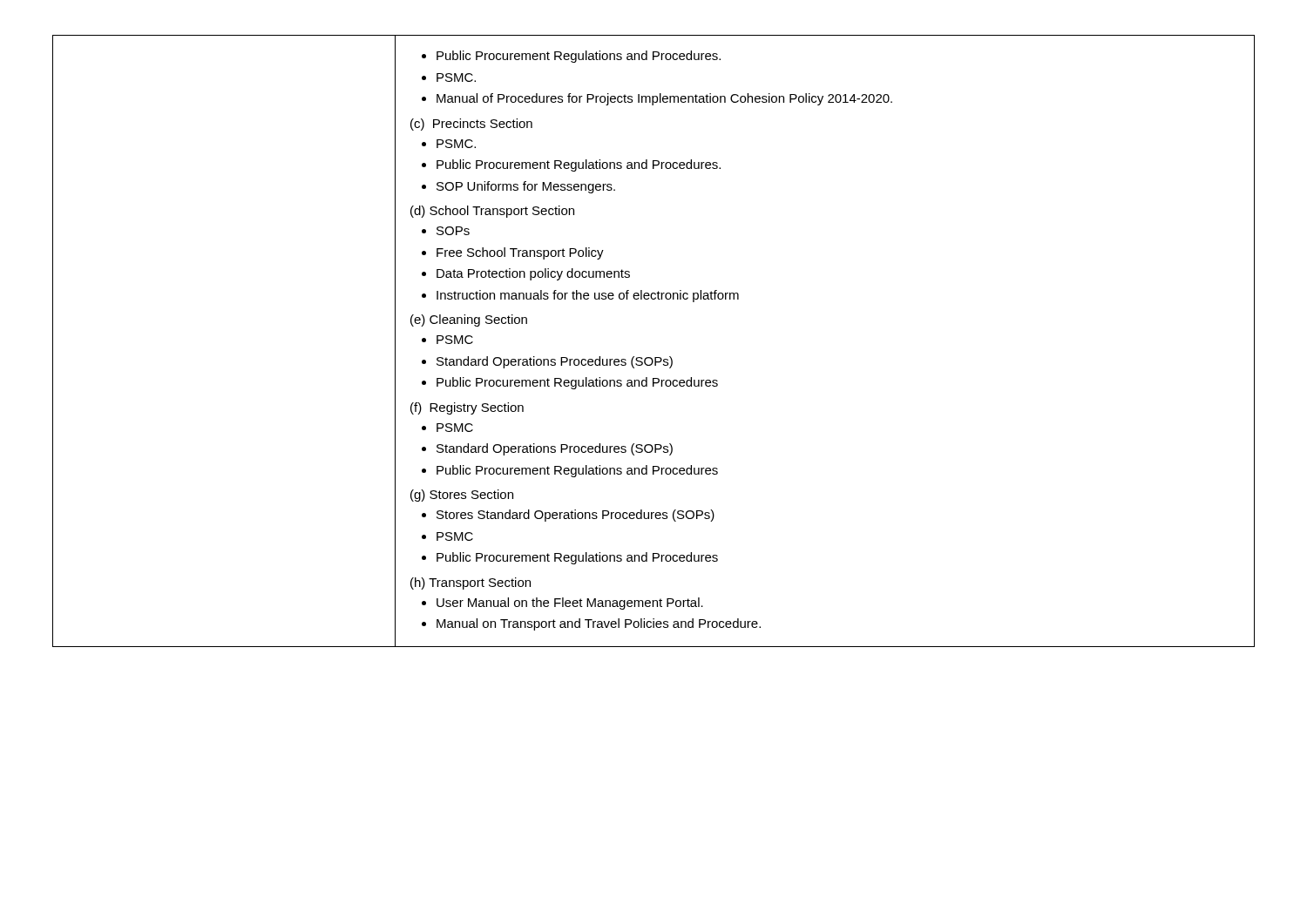Navigate to the passage starting "(h) Transport Section"
This screenshot has height=924, width=1307.
pyautogui.click(x=471, y=582)
